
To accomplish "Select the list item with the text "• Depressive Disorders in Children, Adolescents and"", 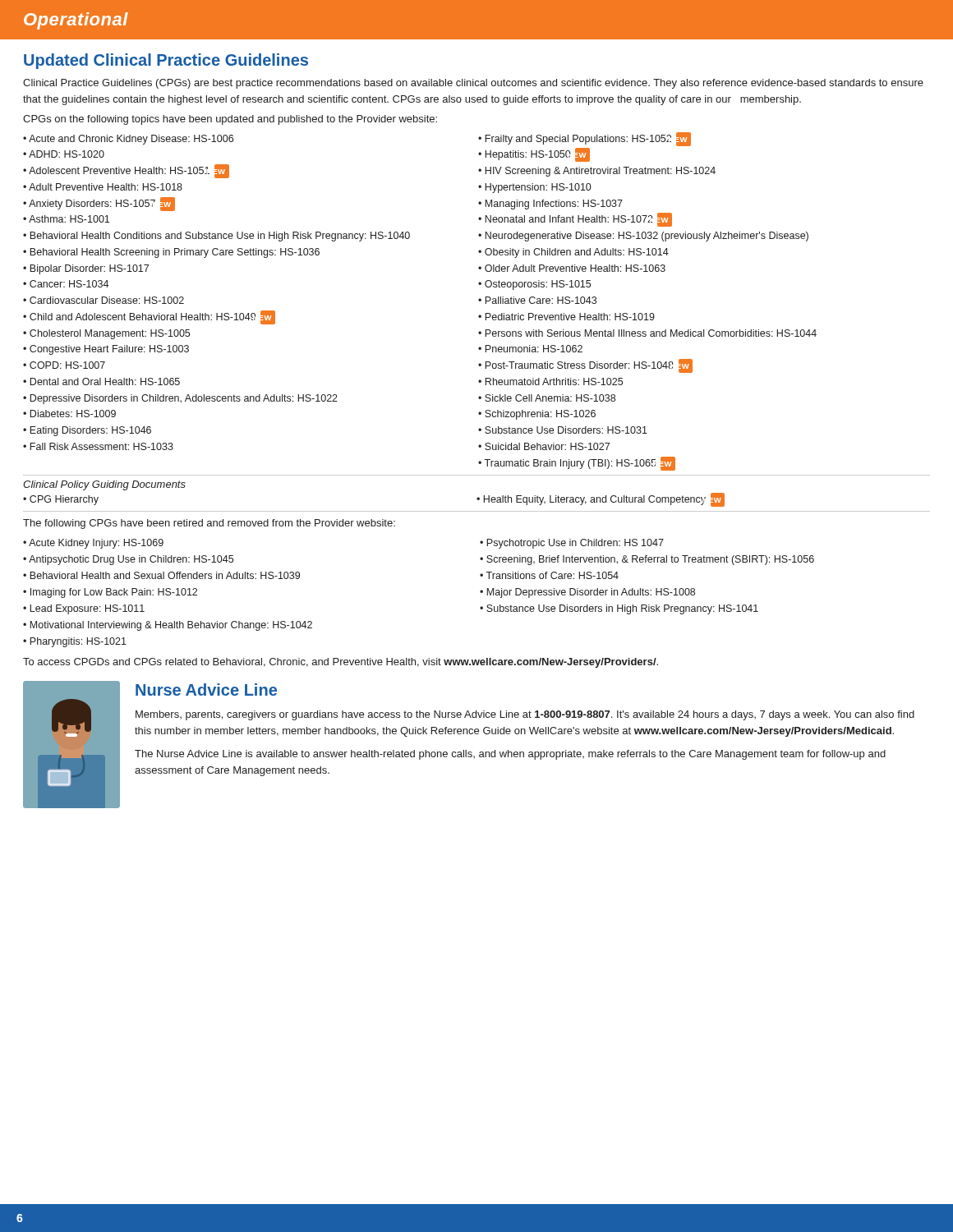I will (180, 398).
